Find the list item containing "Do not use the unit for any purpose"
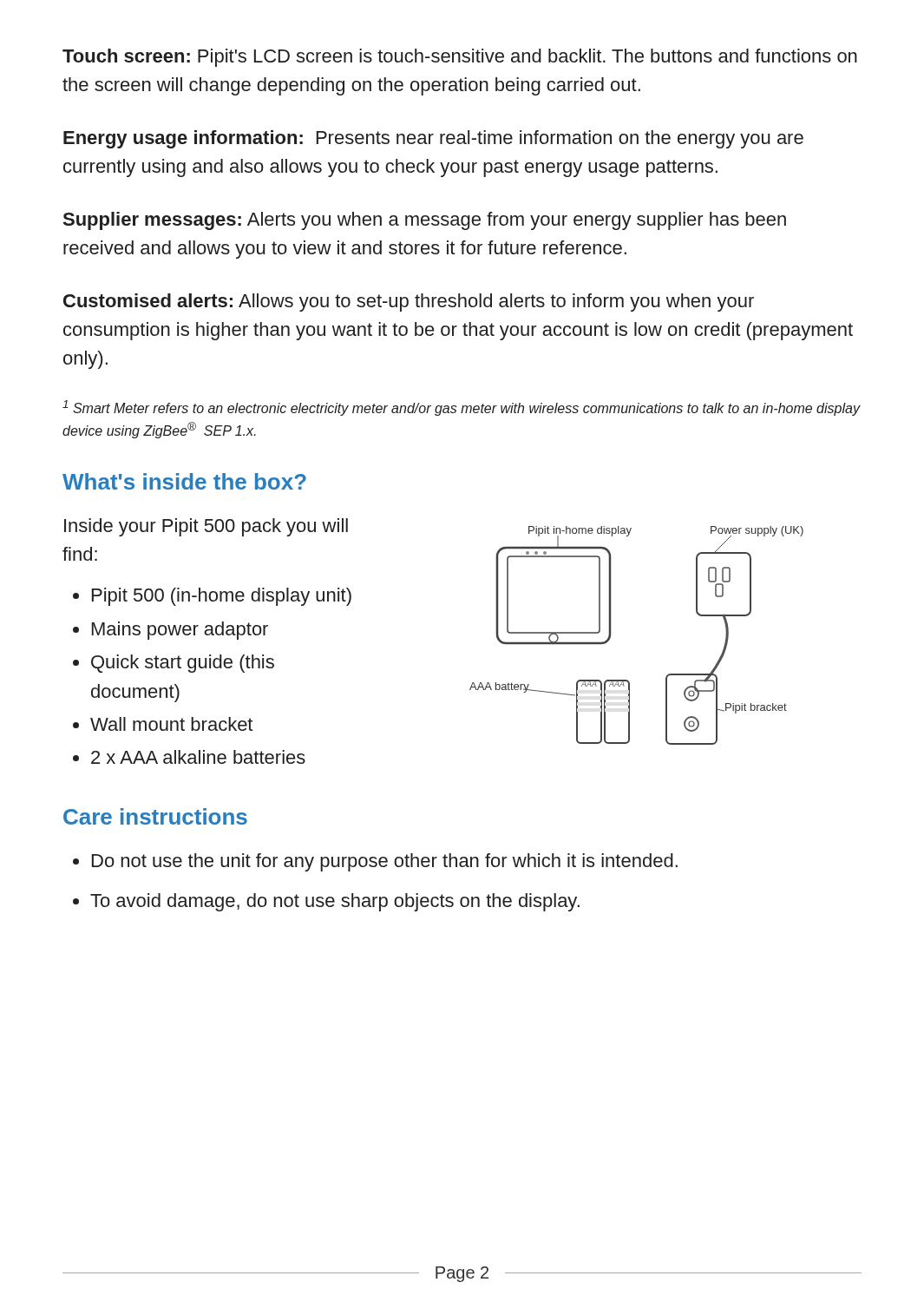Image resolution: width=924 pixels, height=1302 pixels. (x=385, y=861)
